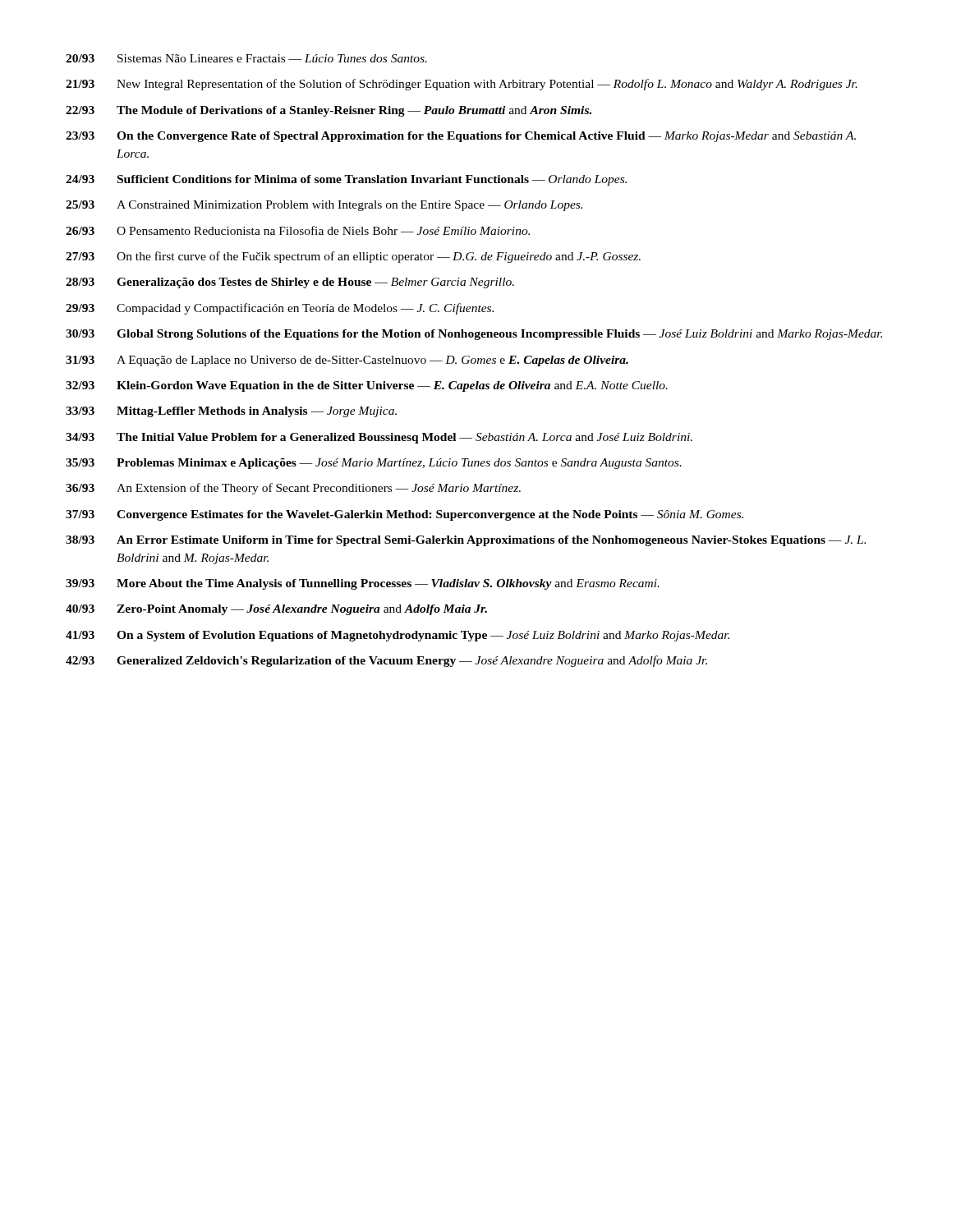
Task: Find the passage starting "30/93 Global Strong"
Action: click(478, 333)
